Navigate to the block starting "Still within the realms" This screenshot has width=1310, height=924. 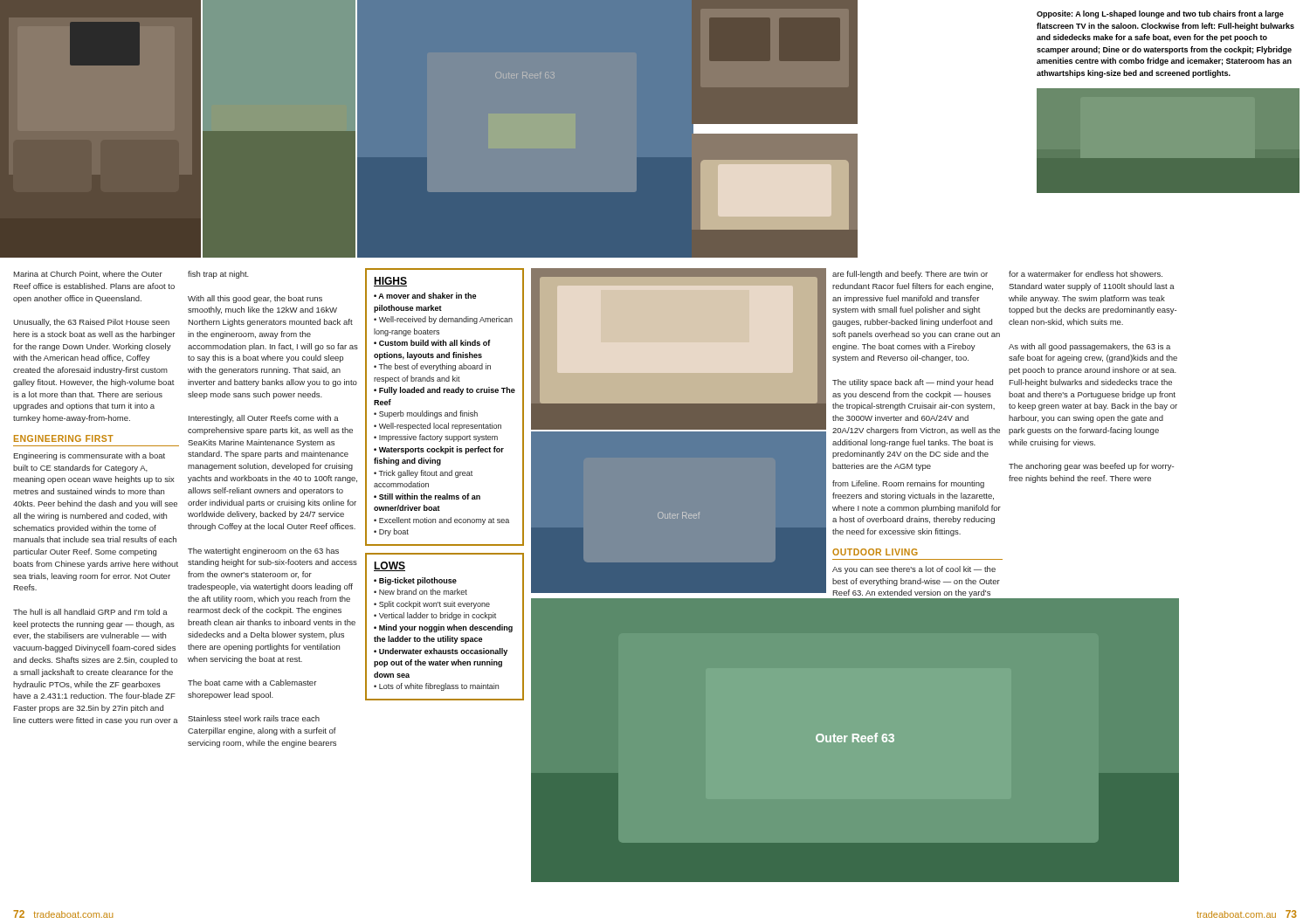click(427, 502)
